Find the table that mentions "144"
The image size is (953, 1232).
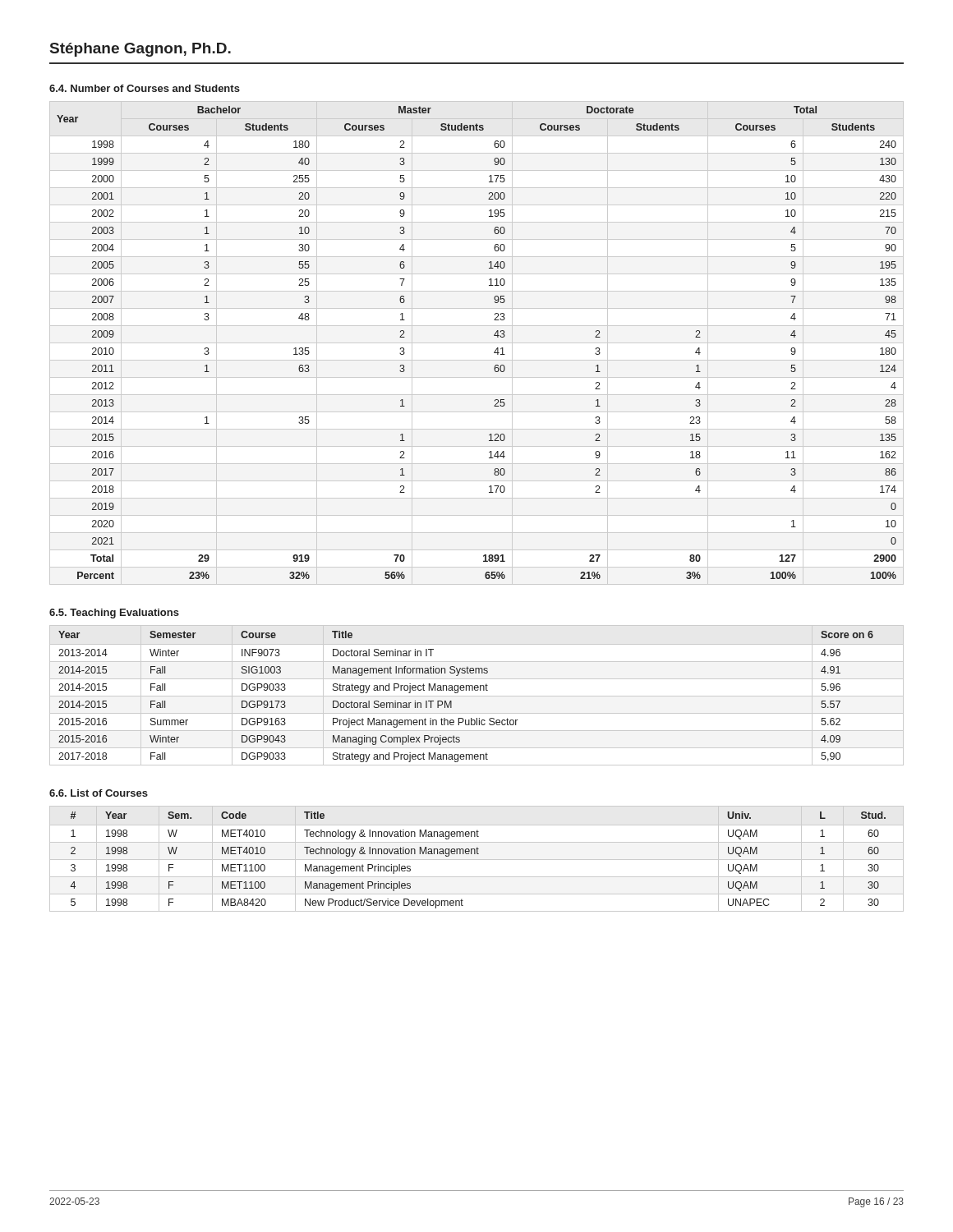476,343
